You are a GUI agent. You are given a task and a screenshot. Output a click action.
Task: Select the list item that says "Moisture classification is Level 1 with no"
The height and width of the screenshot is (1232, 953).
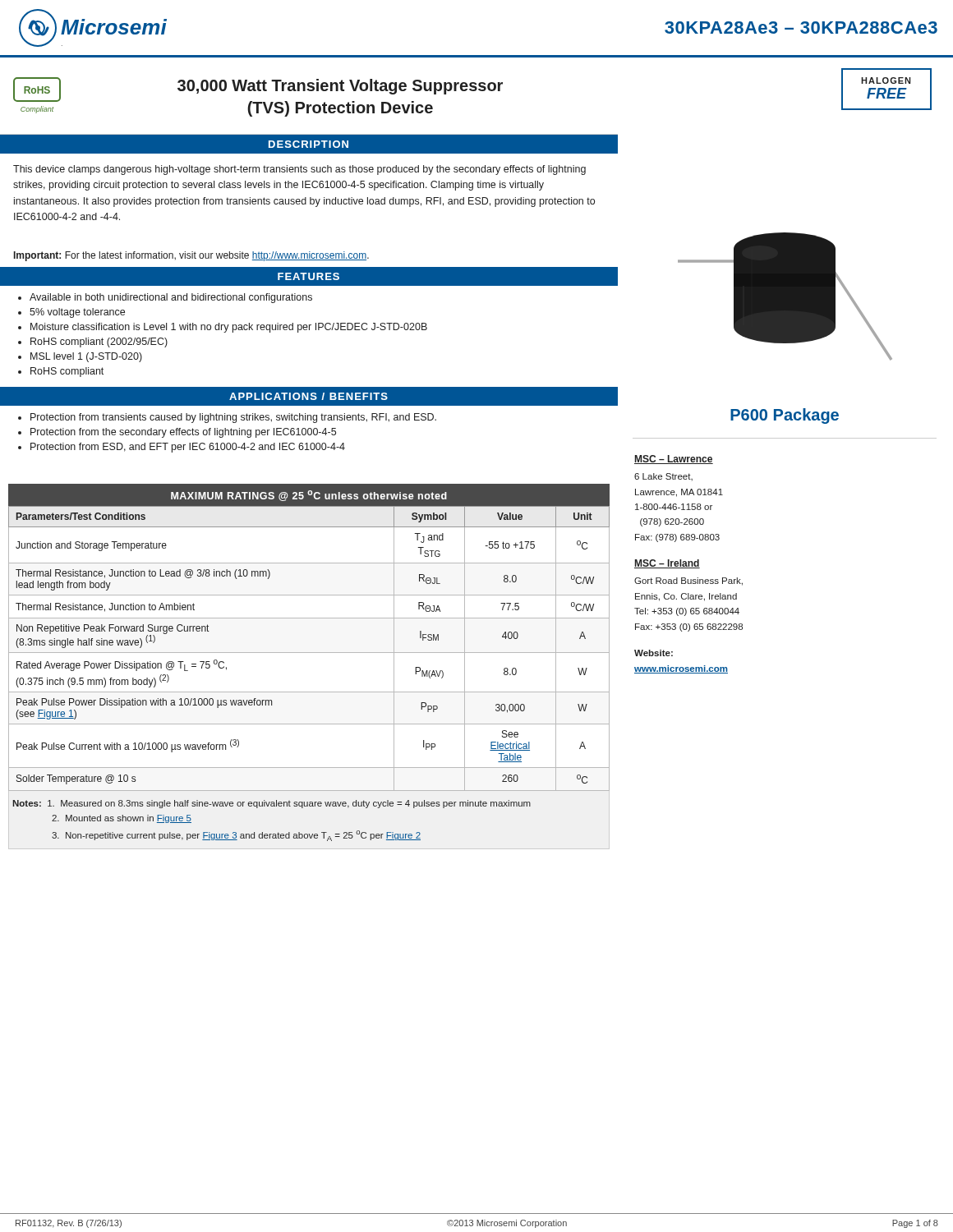pos(228,327)
